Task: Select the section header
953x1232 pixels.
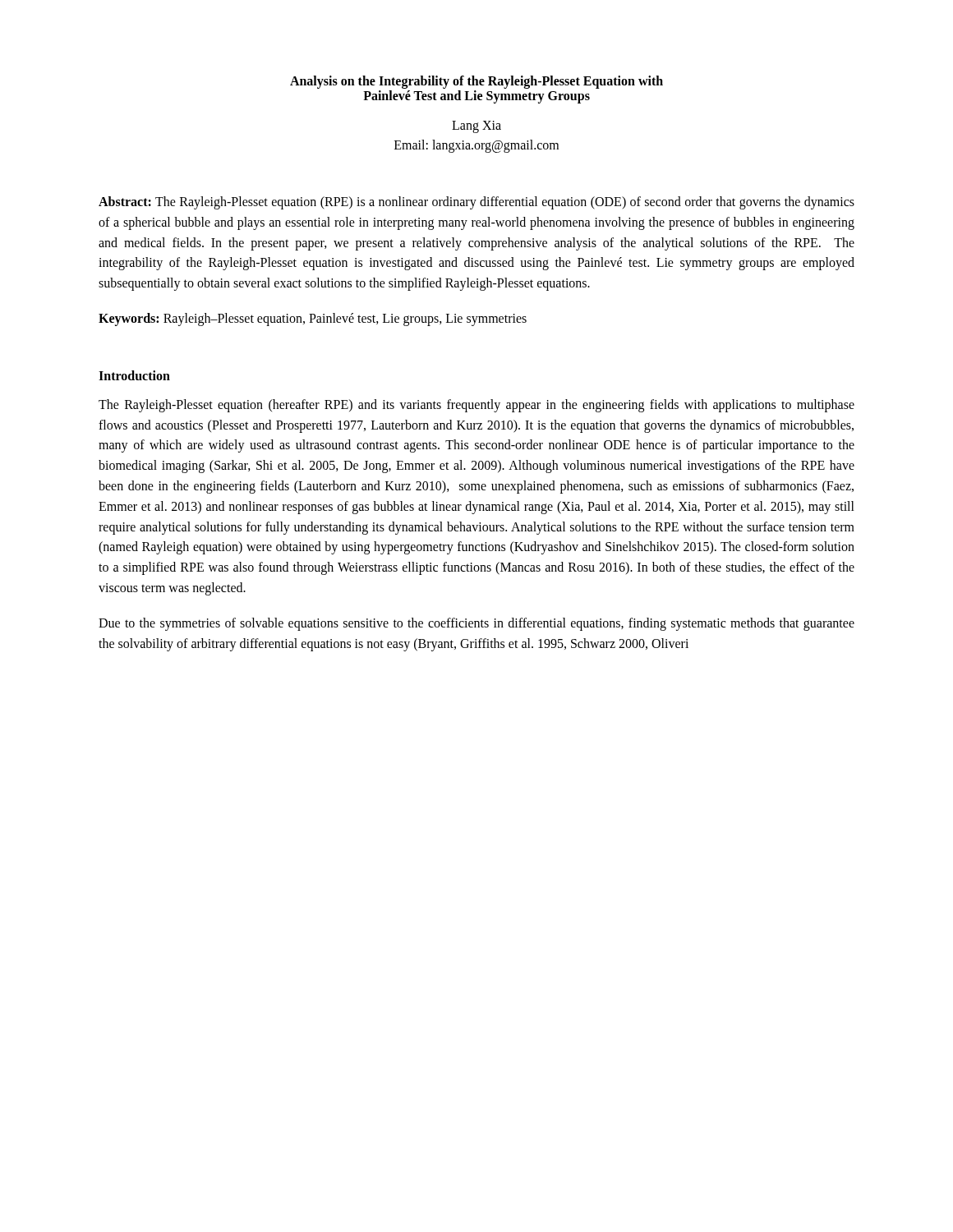Action: pyautogui.click(x=134, y=376)
